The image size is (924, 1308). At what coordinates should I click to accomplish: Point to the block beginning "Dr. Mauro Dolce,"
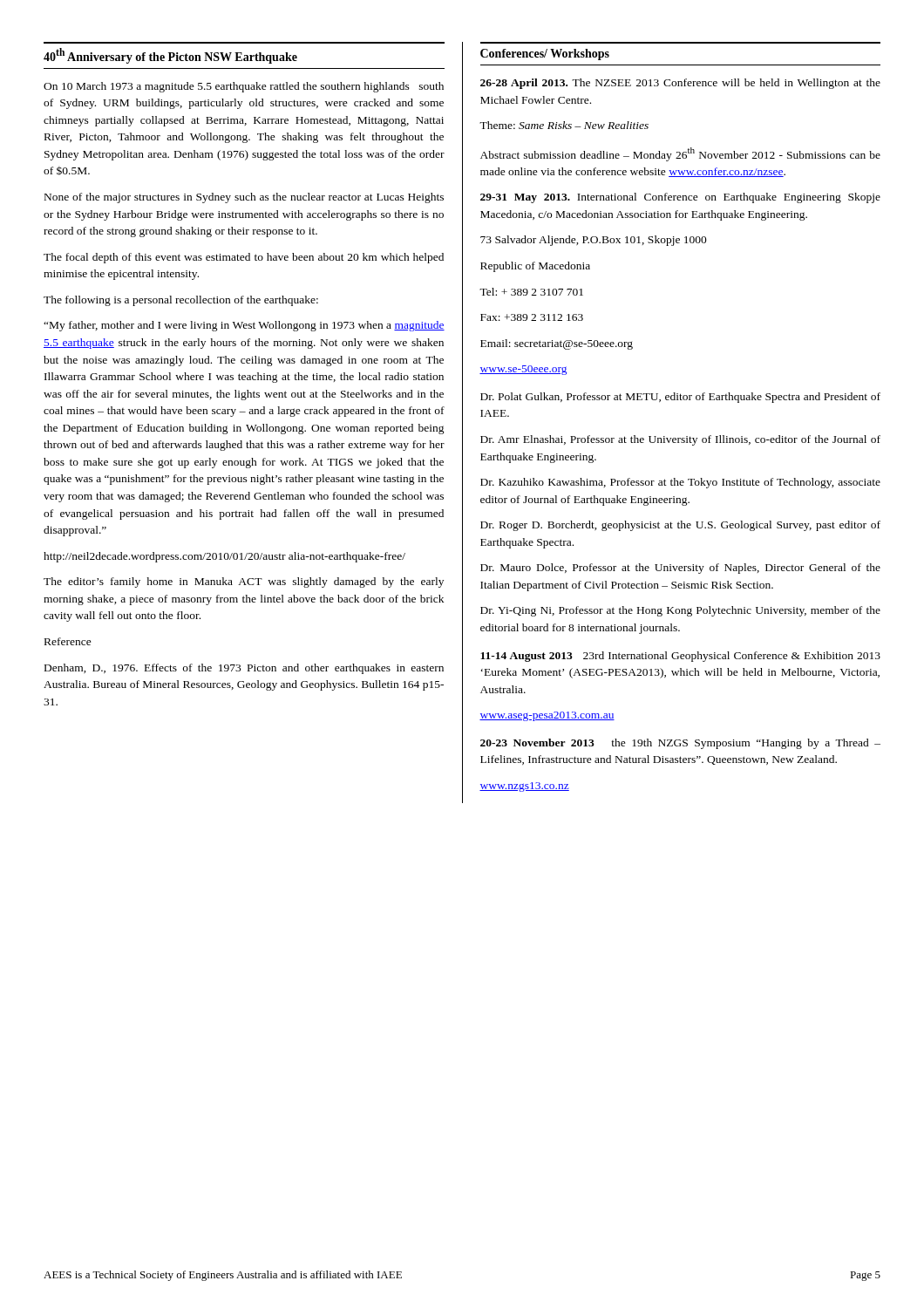680,576
